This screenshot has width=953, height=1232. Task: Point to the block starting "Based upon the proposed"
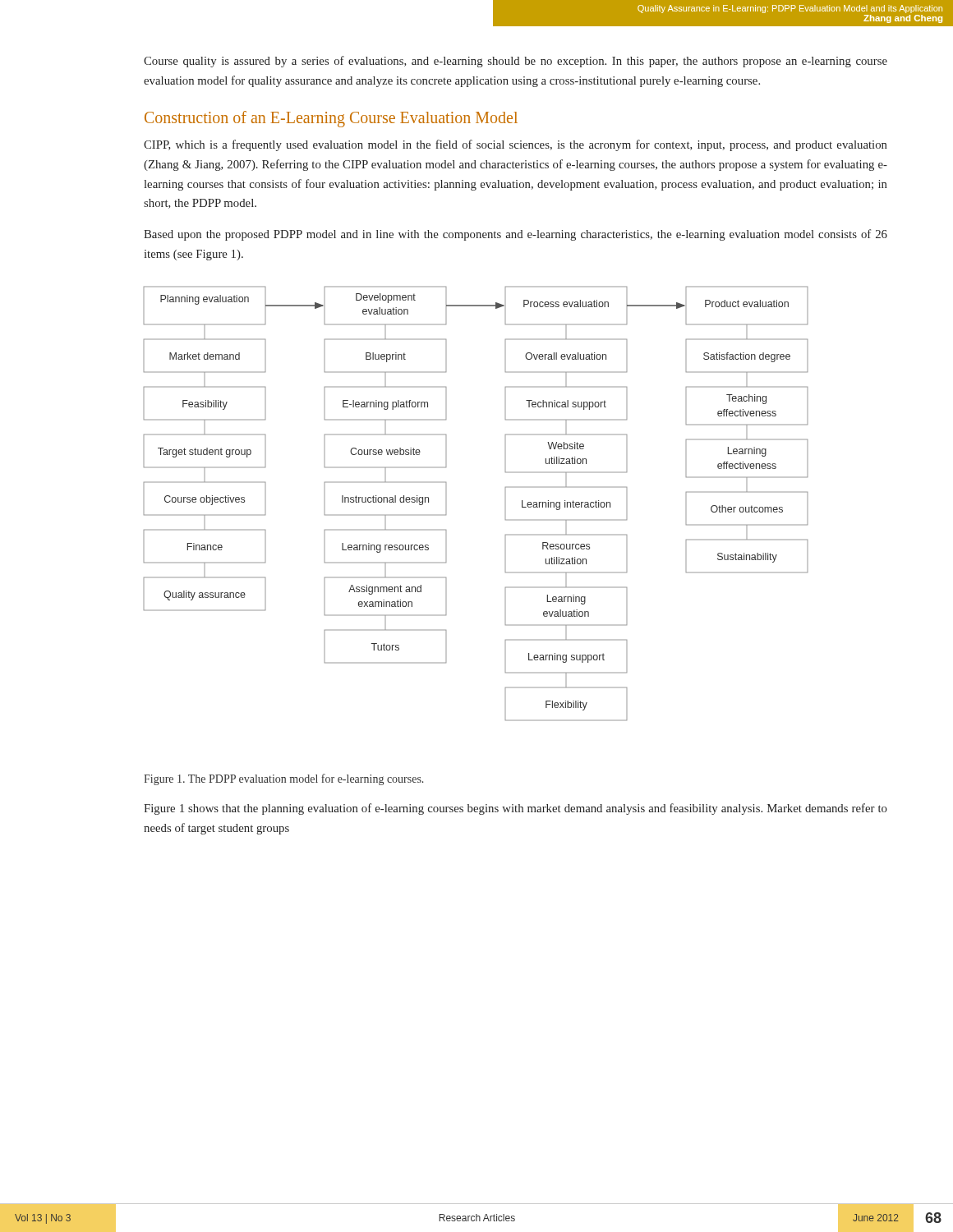[x=516, y=244]
